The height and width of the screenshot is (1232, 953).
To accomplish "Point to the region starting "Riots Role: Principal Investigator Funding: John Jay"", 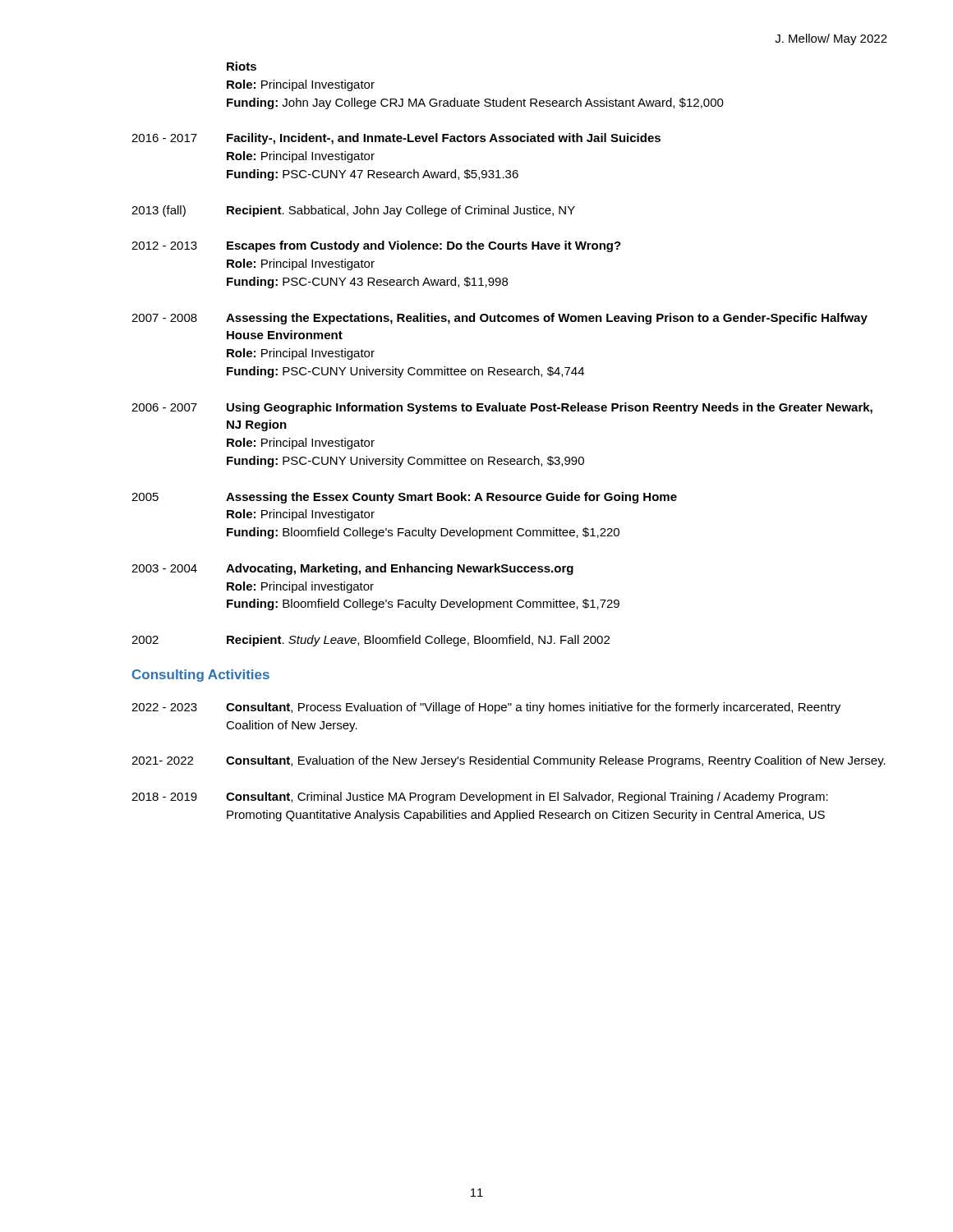I will (x=242, y=66).
